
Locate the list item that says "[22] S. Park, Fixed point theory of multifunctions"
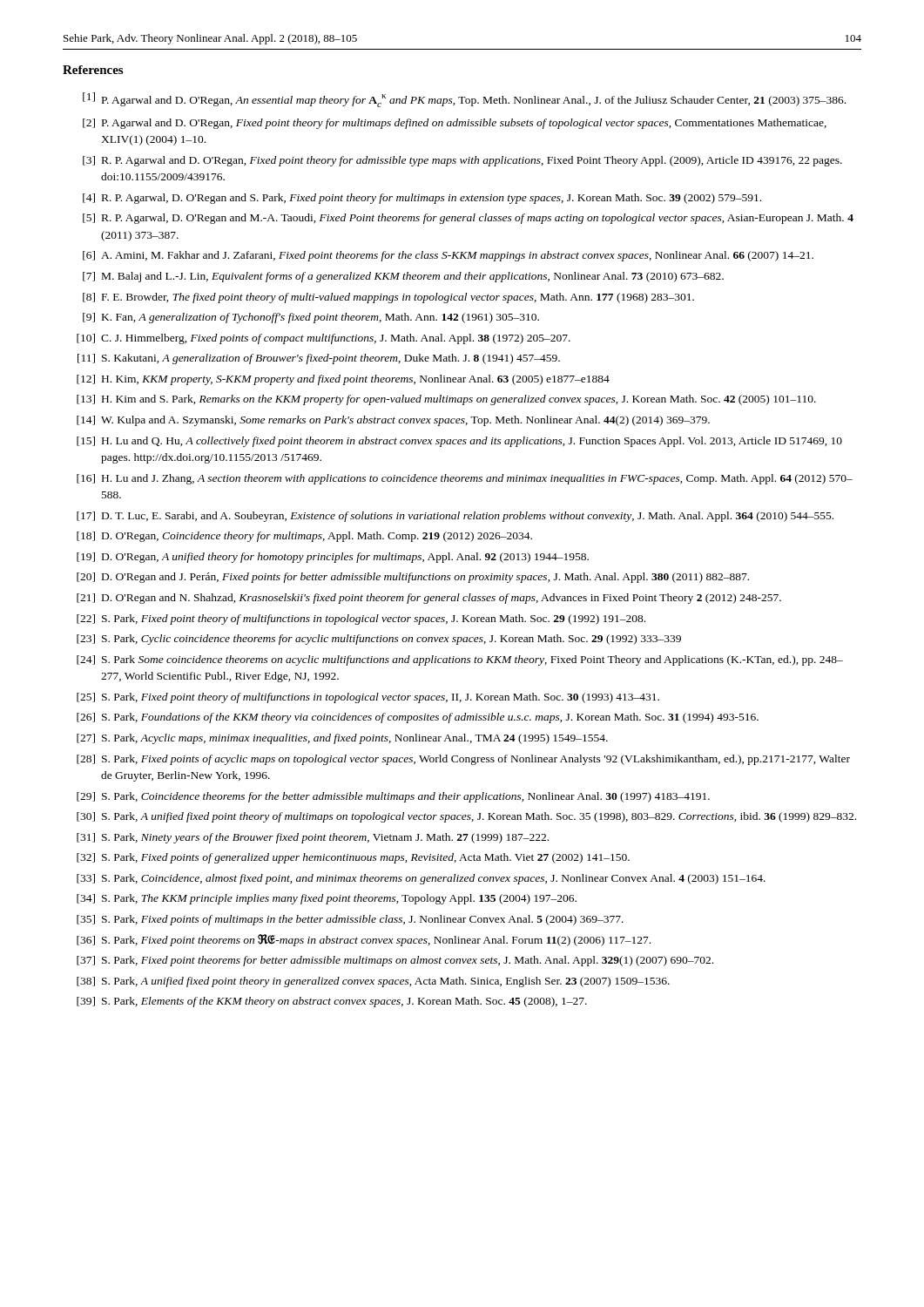(x=462, y=618)
